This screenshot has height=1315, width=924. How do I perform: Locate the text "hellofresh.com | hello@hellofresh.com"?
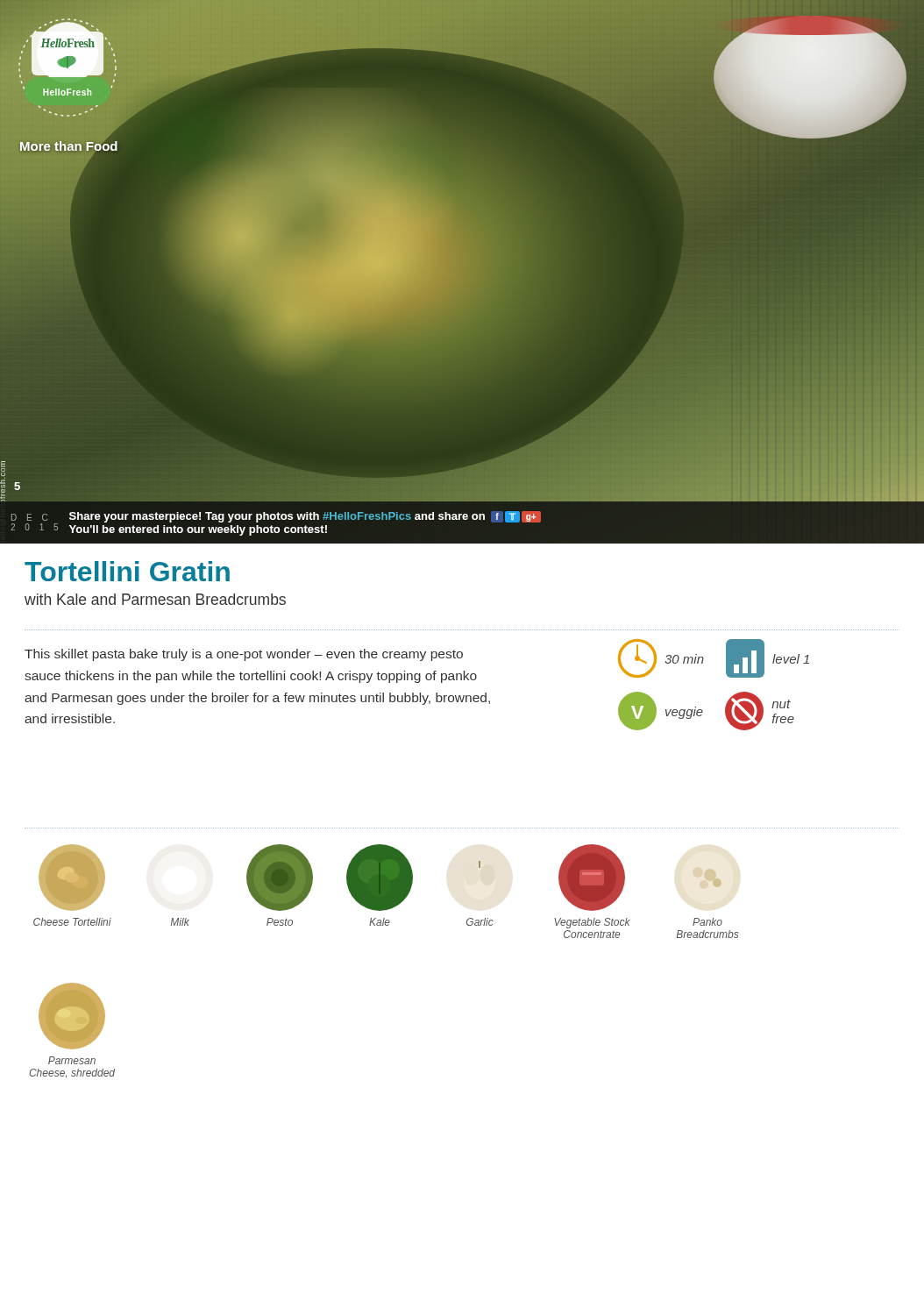tap(4, 535)
